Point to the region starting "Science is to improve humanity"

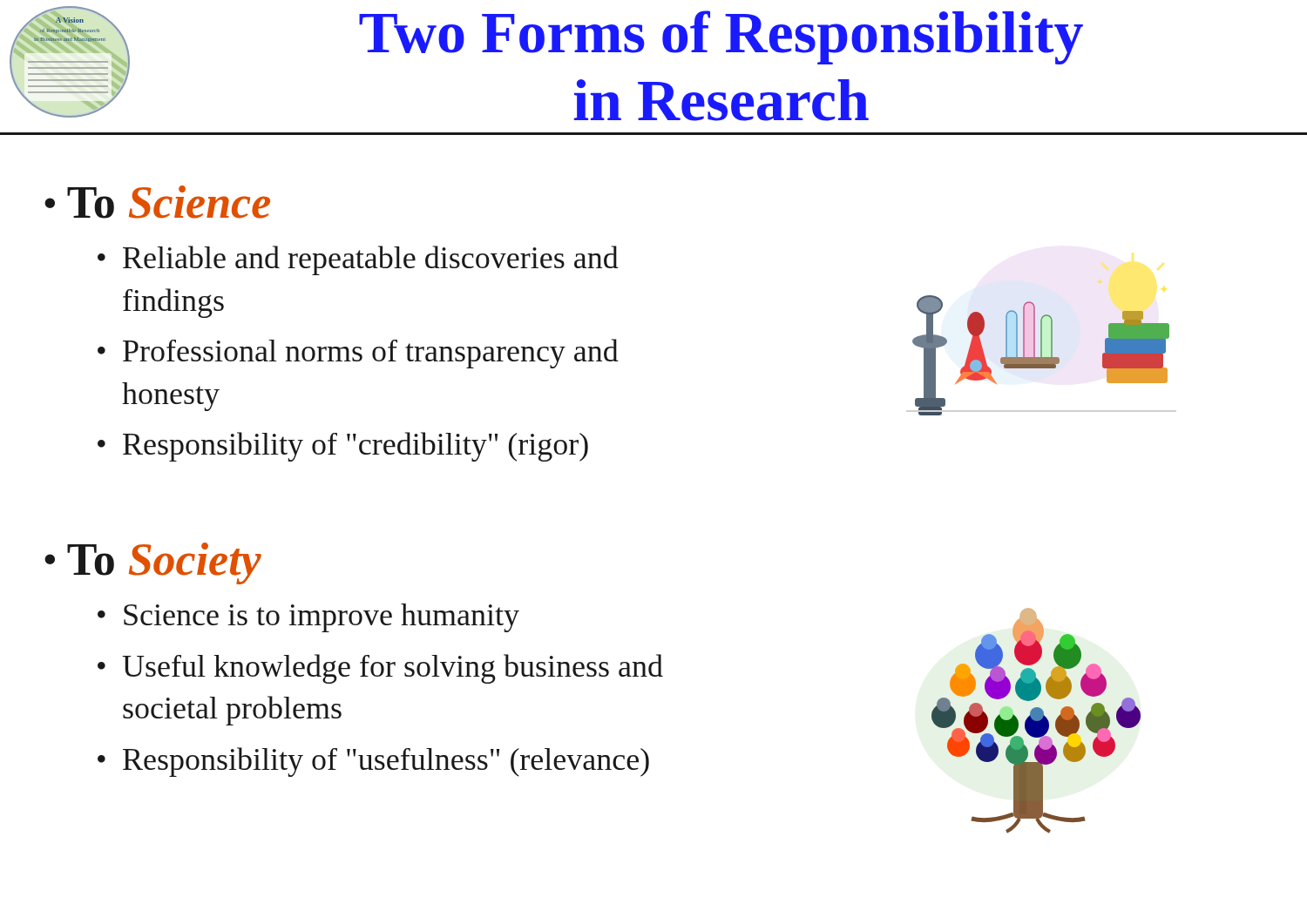coord(321,615)
